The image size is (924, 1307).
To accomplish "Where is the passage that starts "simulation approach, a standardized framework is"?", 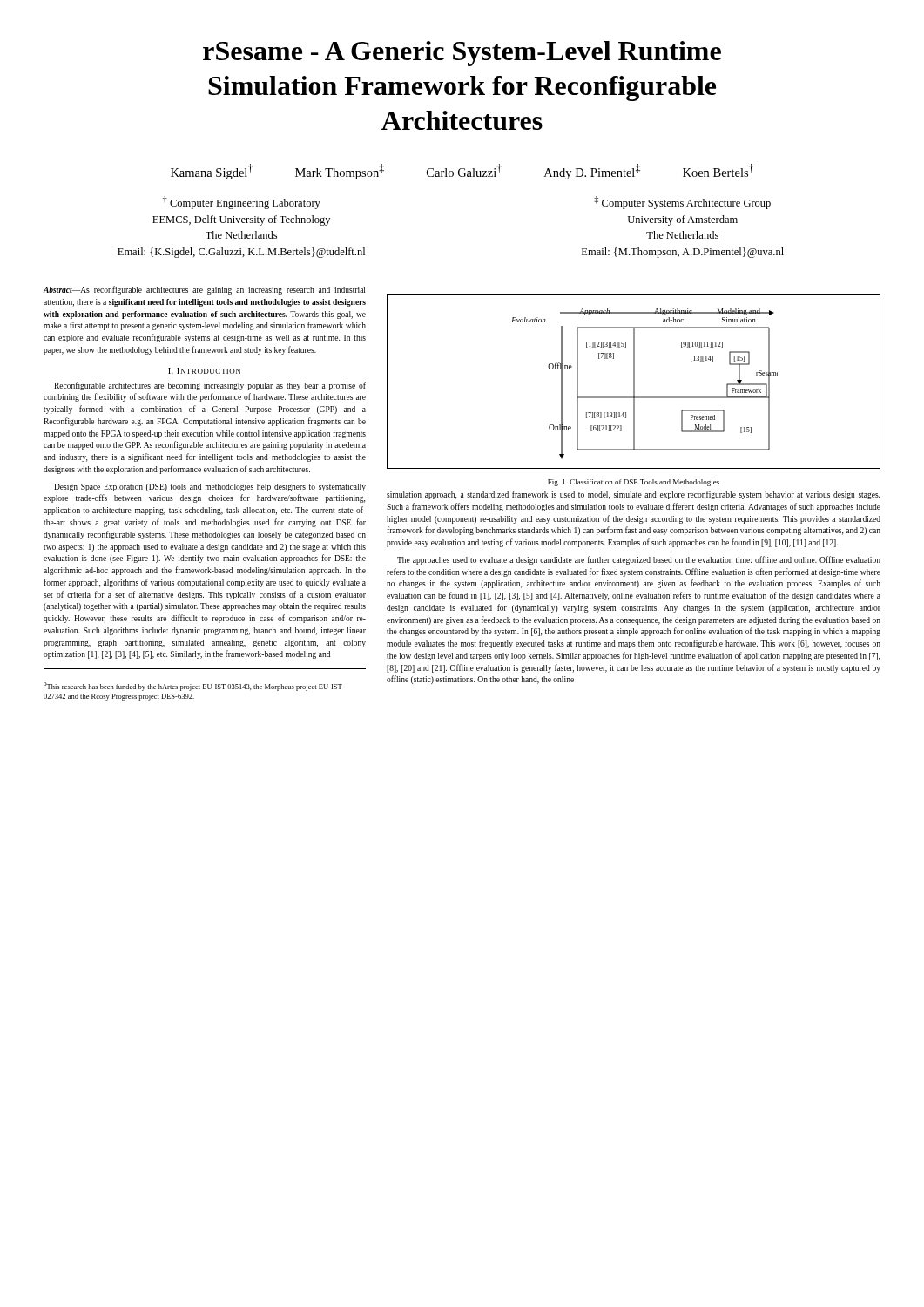I will click(634, 588).
